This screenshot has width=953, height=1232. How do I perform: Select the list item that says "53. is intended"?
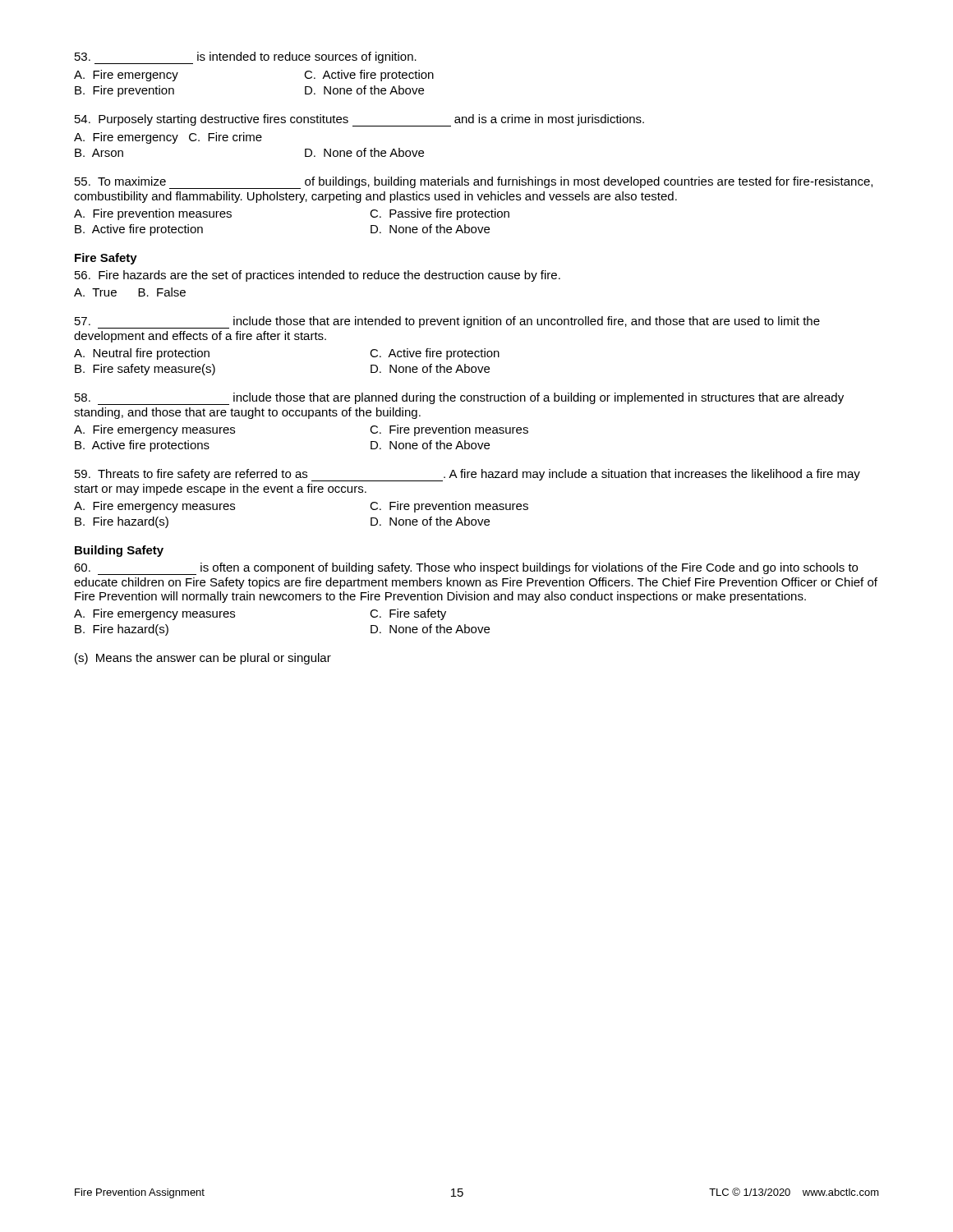(246, 58)
